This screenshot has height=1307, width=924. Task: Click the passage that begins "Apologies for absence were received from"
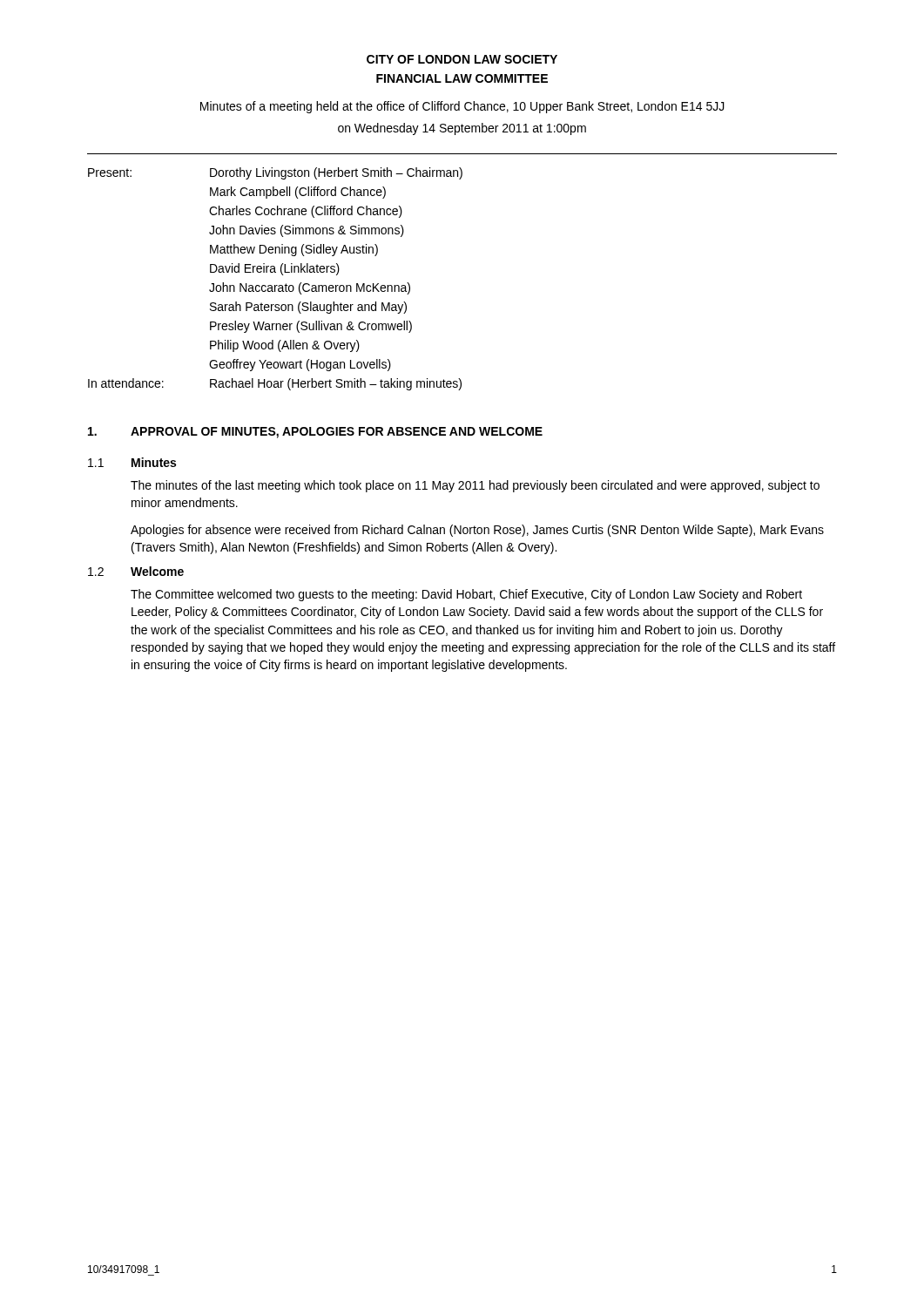(477, 538)
